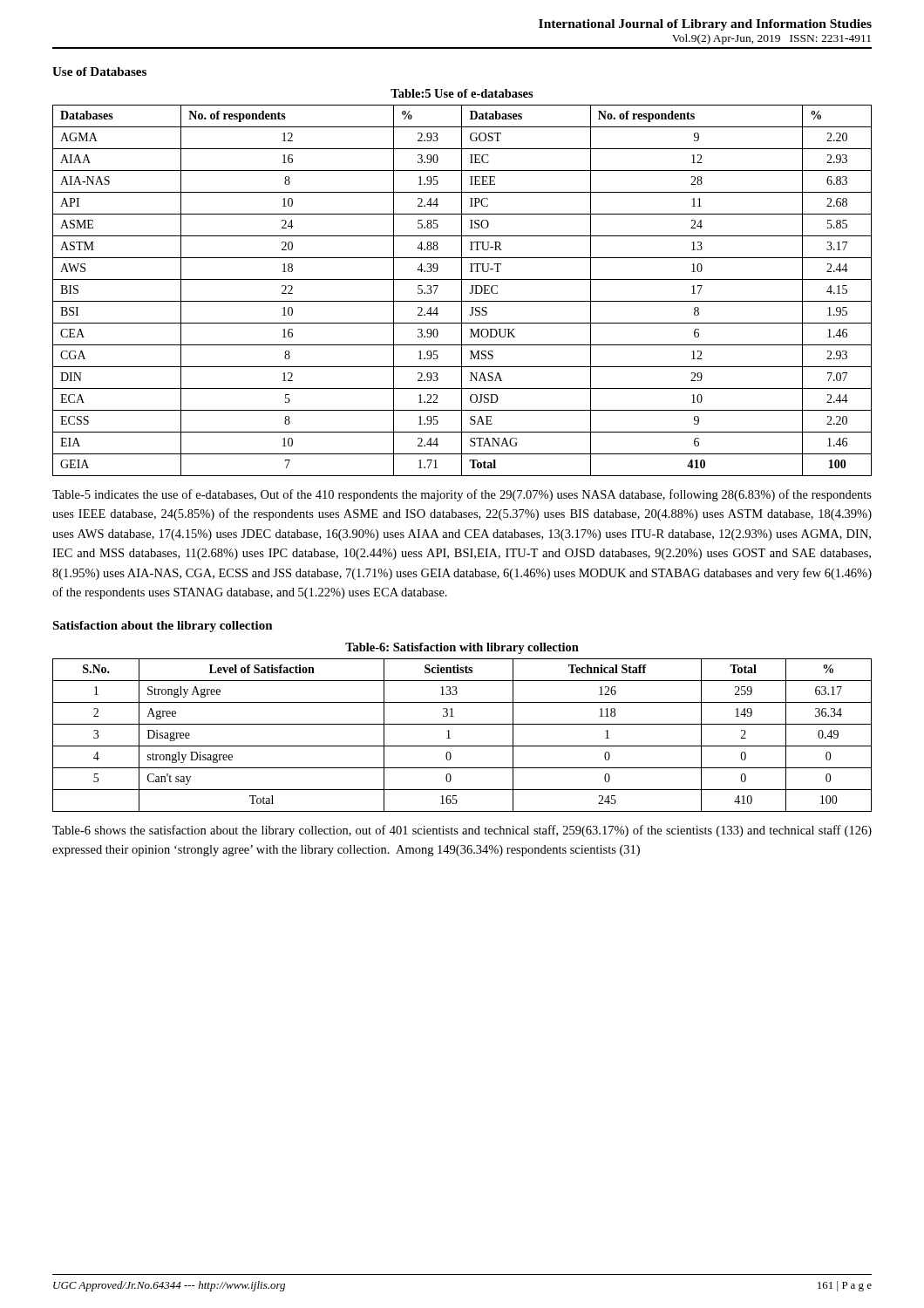This screenshot has width=924, height=1308.
Task: Locate the text "Table-6: Satisfaction with library collection"
Action: [462, 647]
